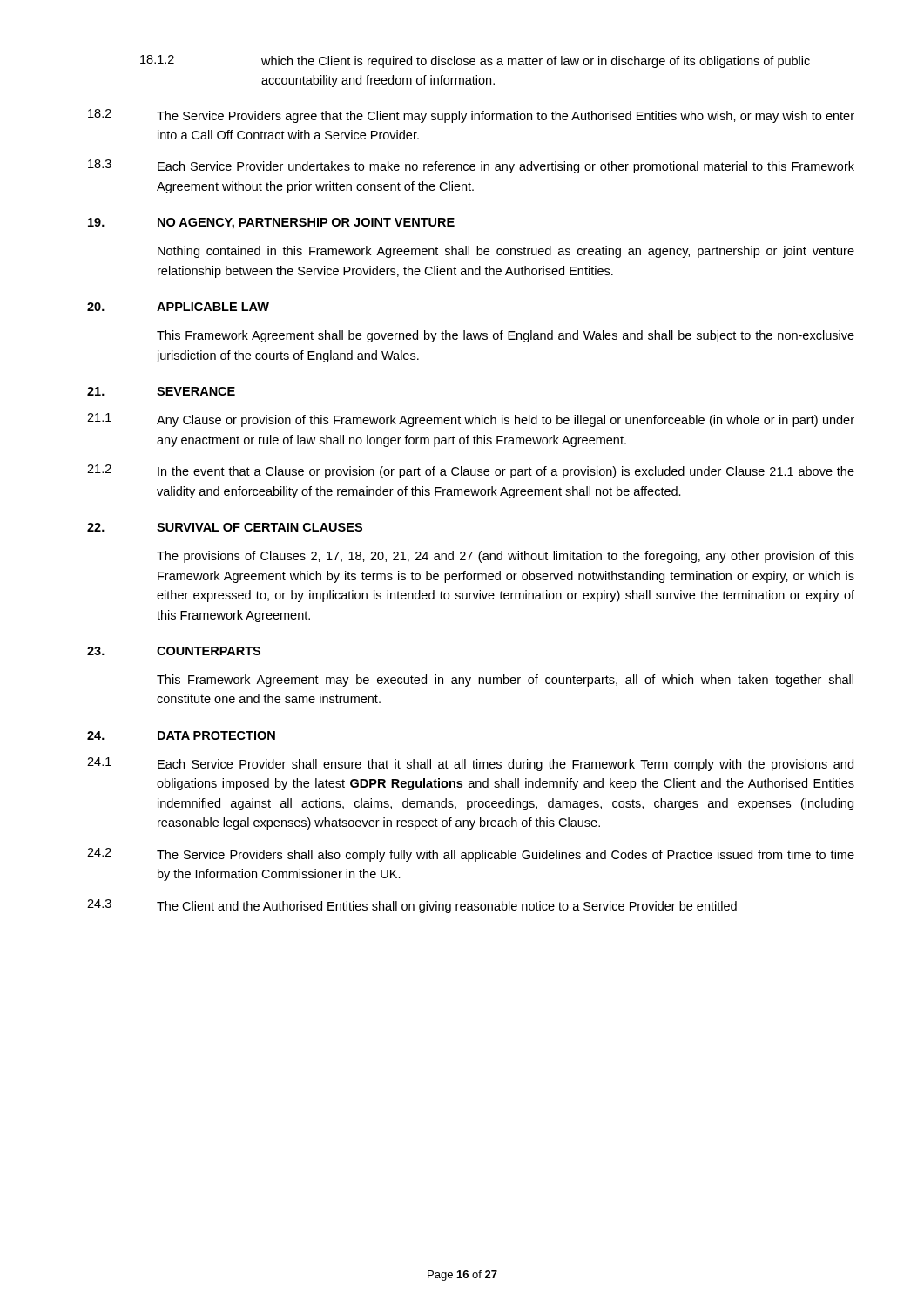Point to the block beginning "21.1 Any Clause or provision of this"

[471, 430]
